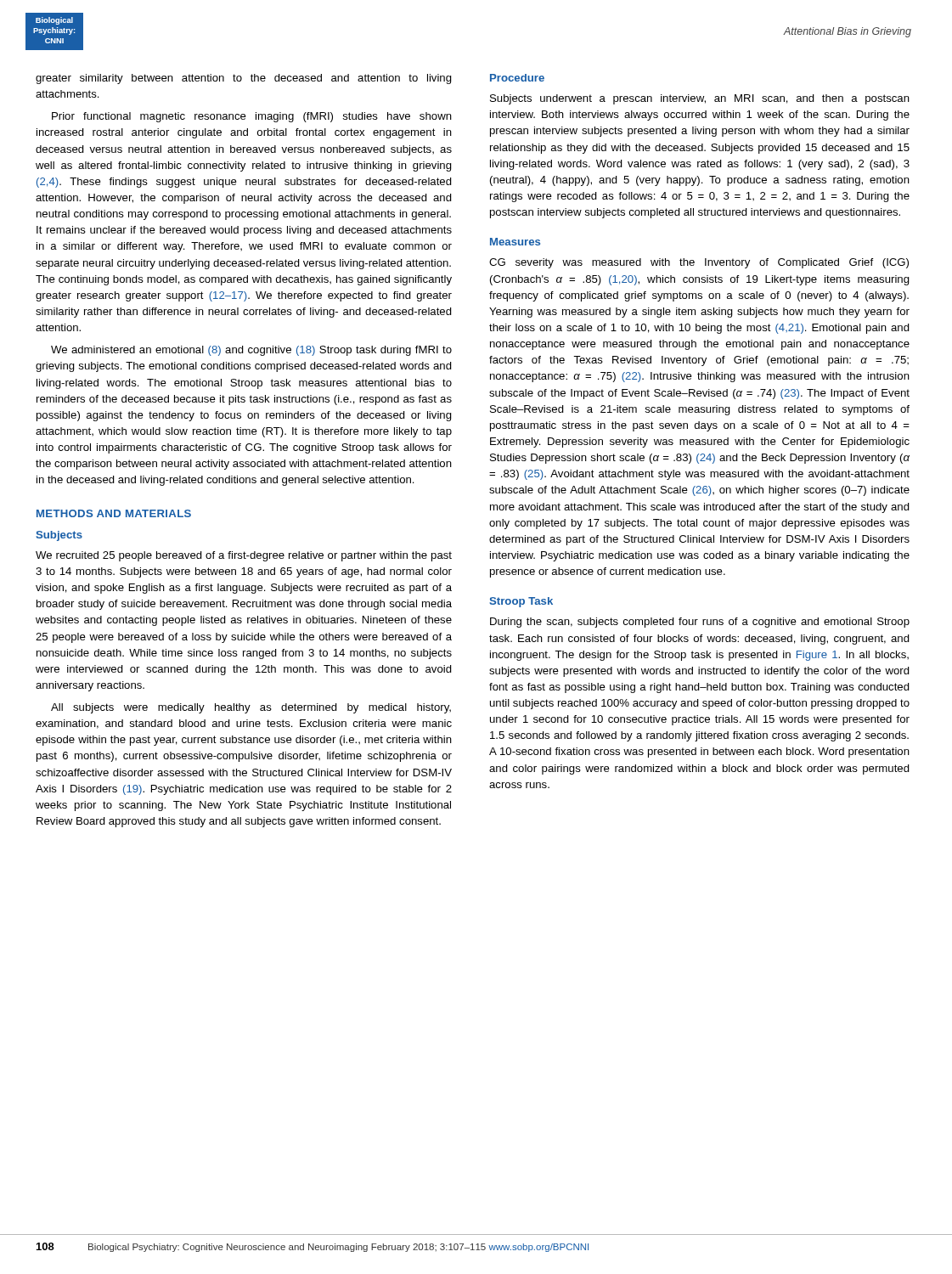Image resolution: width=952 pixels, height=1274 pixels.
Task: Locate the block of text that opens with "Subjects underwent a prescan interview, an MRI"
Action: 699,155
